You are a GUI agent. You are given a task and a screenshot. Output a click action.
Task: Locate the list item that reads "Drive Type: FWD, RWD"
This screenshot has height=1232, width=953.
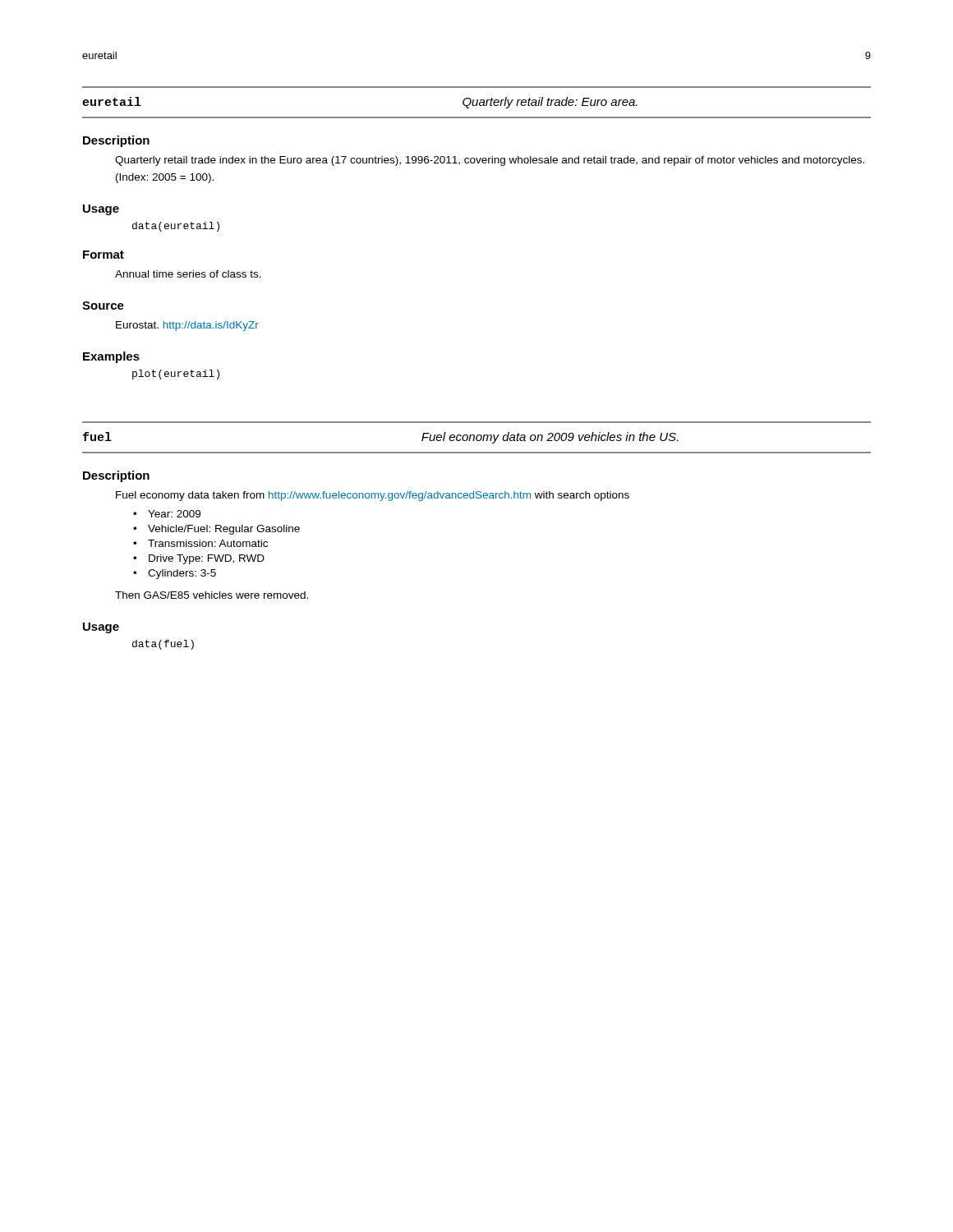coord(206,558)
